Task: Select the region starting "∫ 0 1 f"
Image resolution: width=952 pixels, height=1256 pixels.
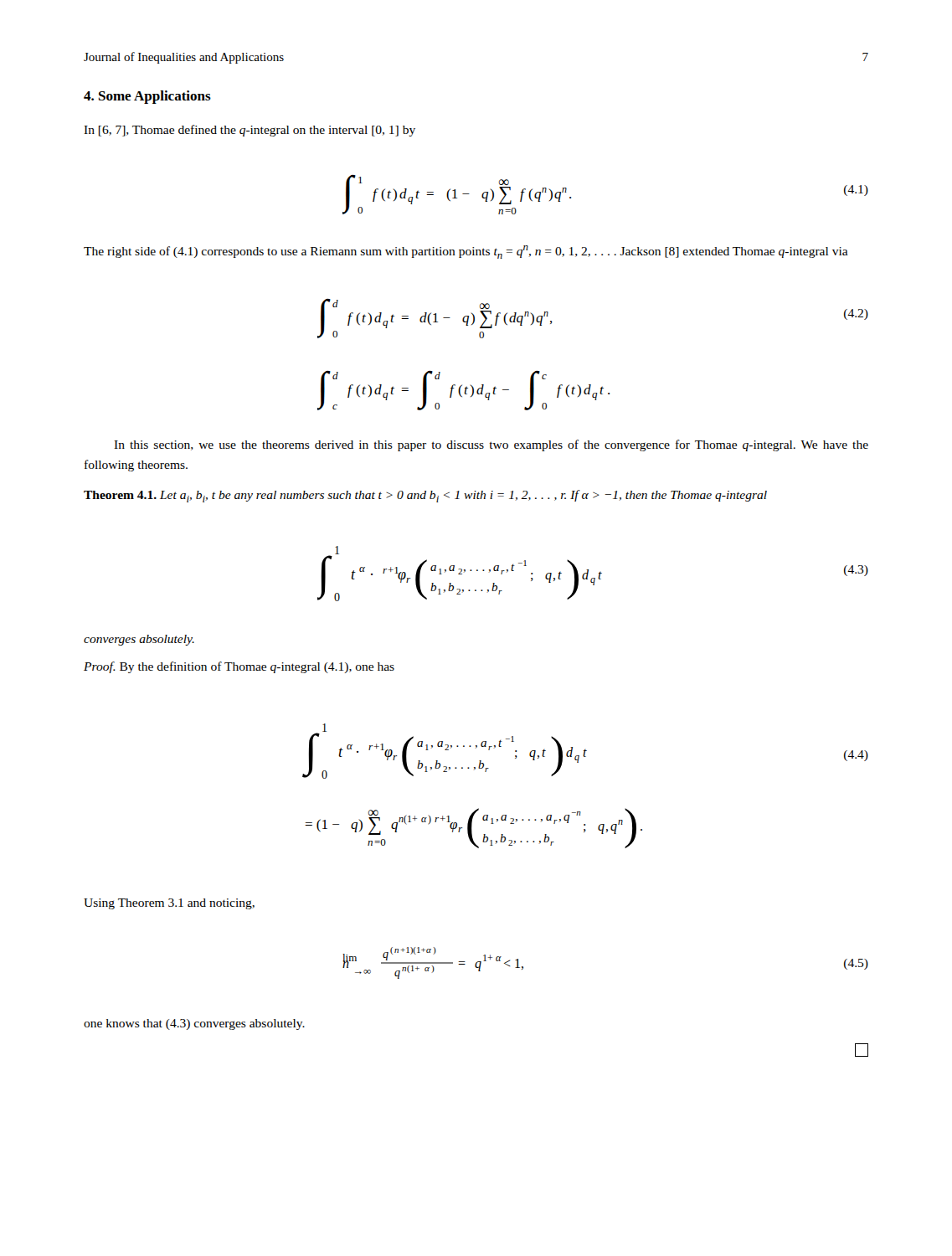Action: (x=506, y=195)
